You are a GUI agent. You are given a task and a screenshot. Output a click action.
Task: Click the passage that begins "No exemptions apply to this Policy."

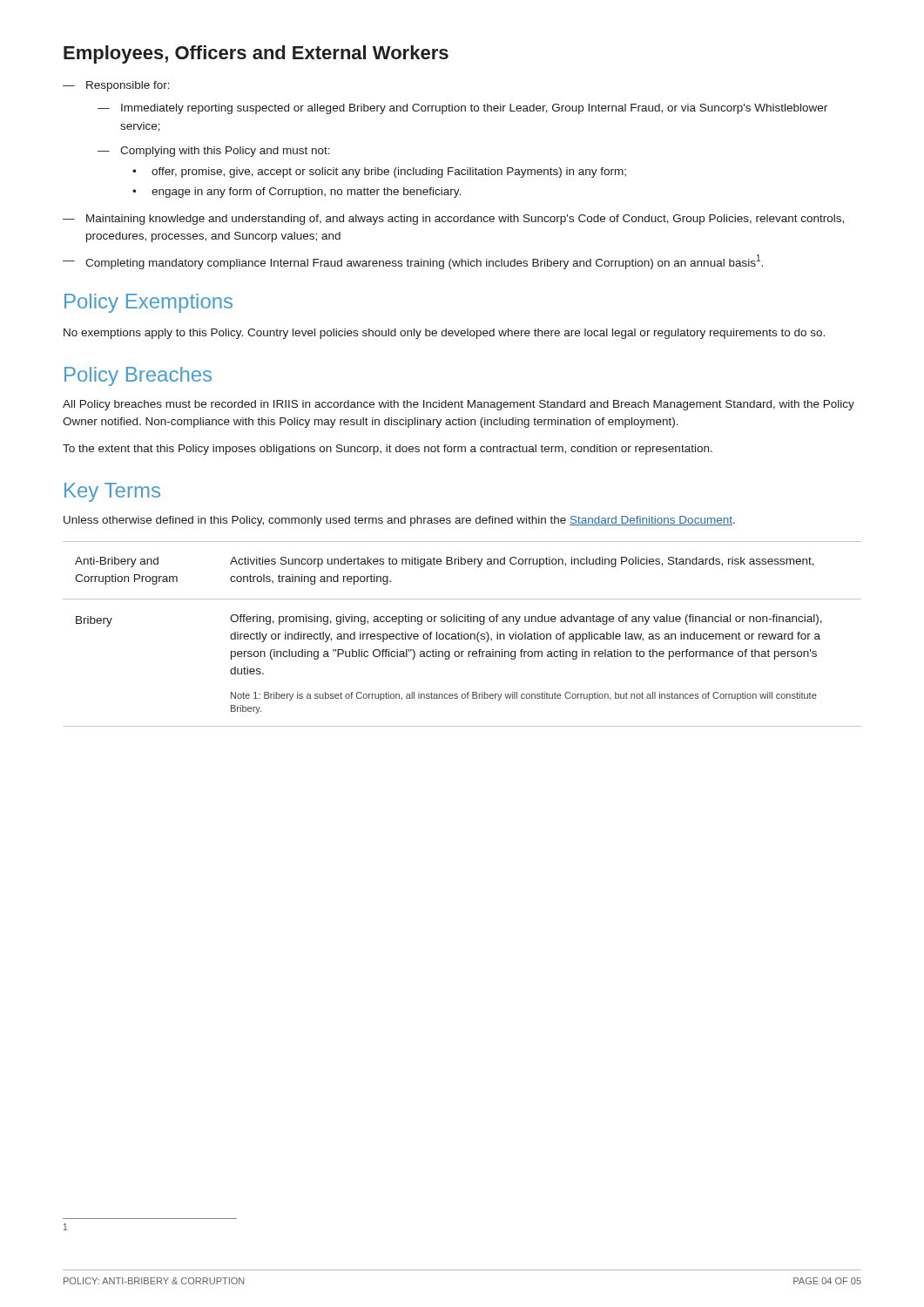coord(444,332)
